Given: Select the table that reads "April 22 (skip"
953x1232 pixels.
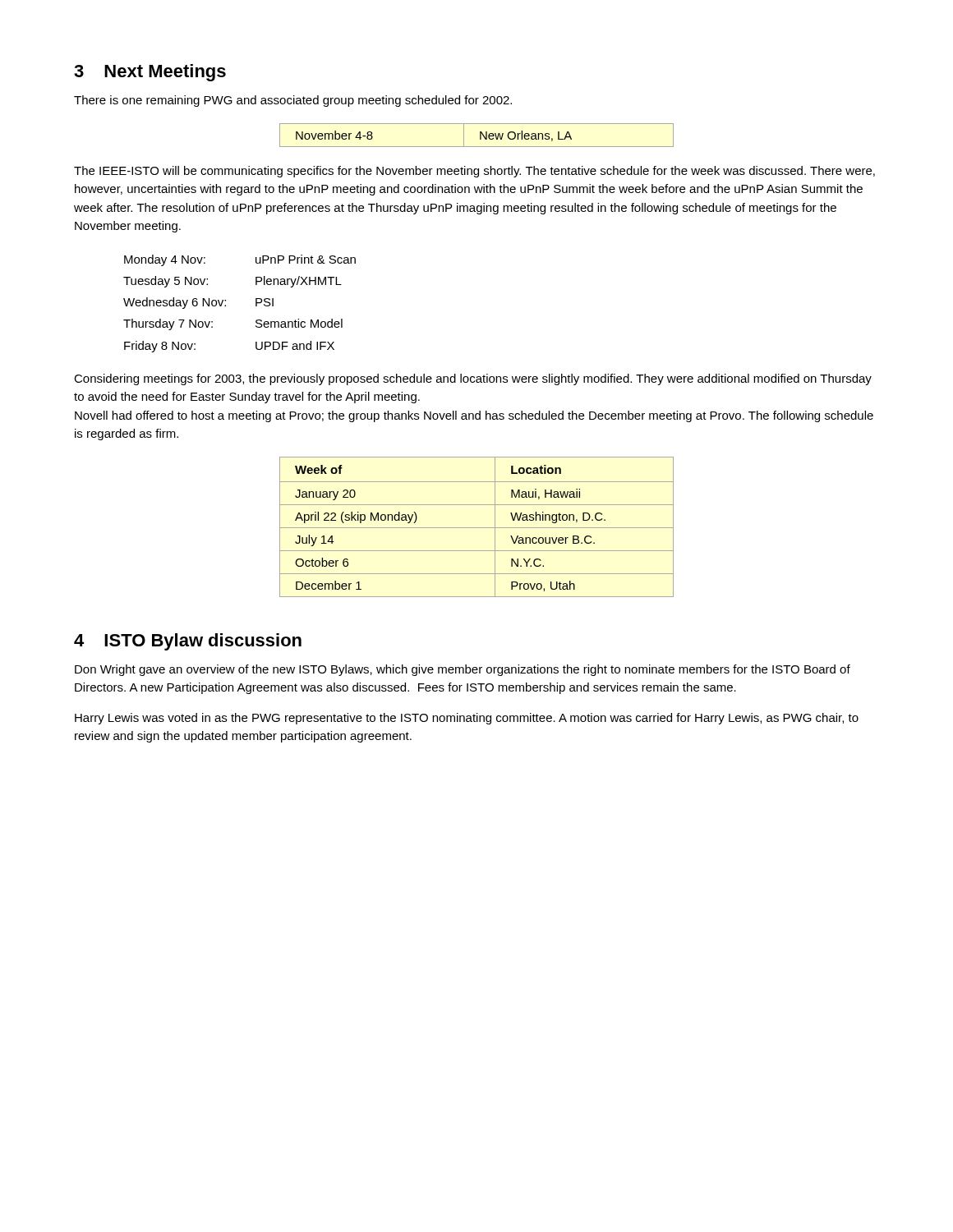Looking at the screenshot, I should click(x=476, y=527).
